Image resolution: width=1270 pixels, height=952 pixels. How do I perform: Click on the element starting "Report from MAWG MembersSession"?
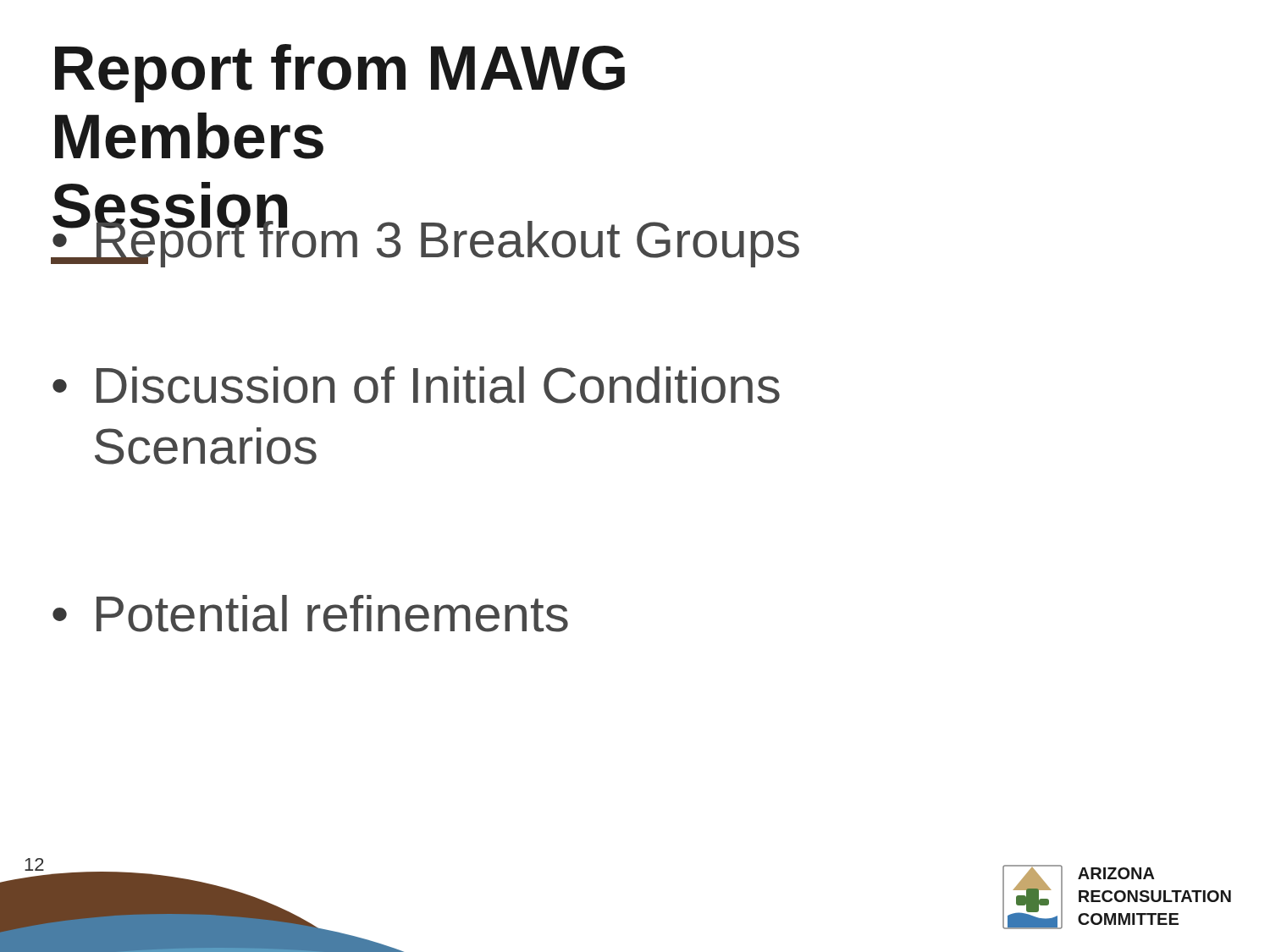pos(340,73)
